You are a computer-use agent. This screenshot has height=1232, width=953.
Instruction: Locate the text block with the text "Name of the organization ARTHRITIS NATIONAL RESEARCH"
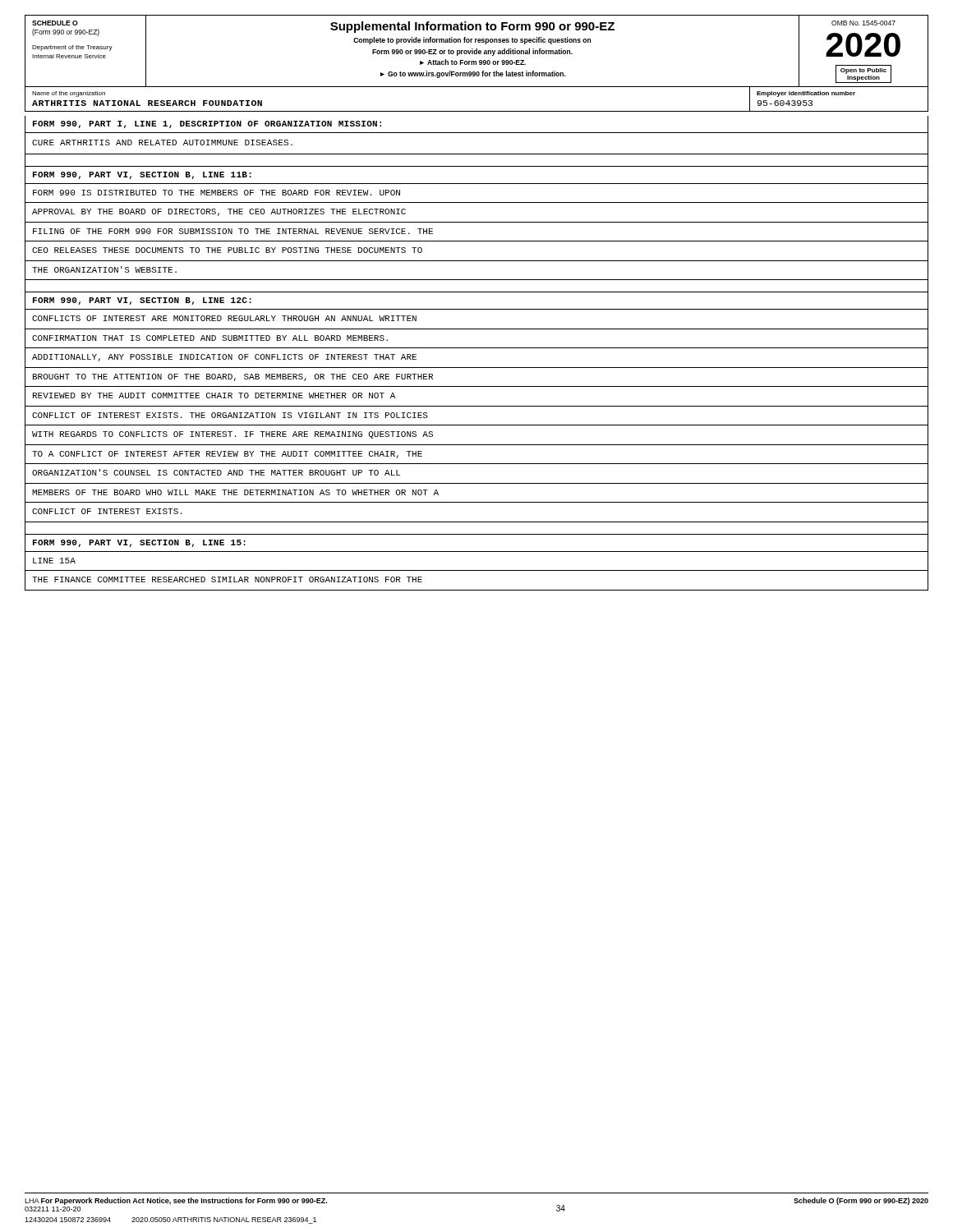tap(476, 99)
